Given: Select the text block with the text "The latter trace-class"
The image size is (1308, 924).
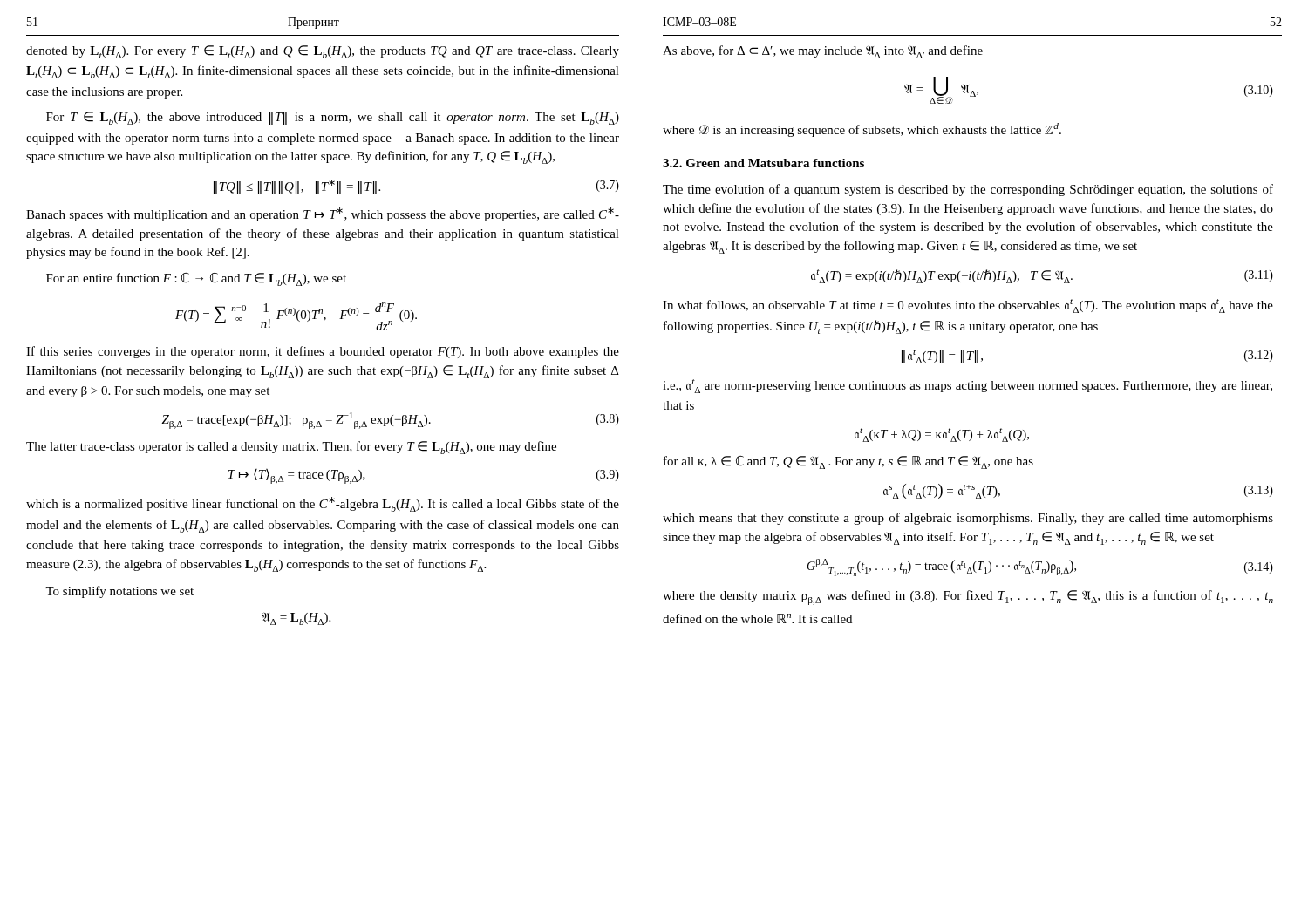Looking at the screenshot, I should pos(323,448).
